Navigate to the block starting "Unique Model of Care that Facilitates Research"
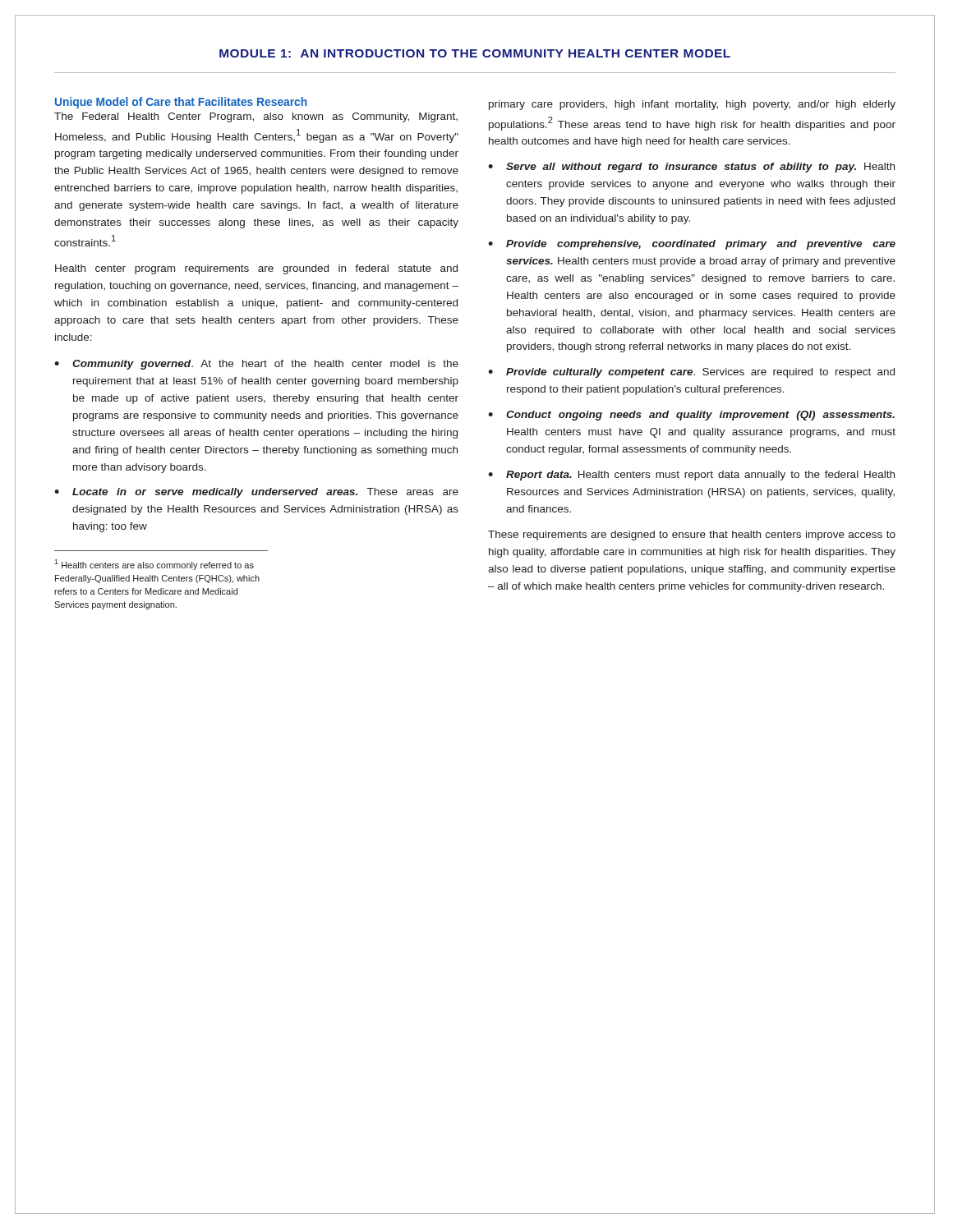Viewport: 953px width, 1232px height. coord(181,102)
